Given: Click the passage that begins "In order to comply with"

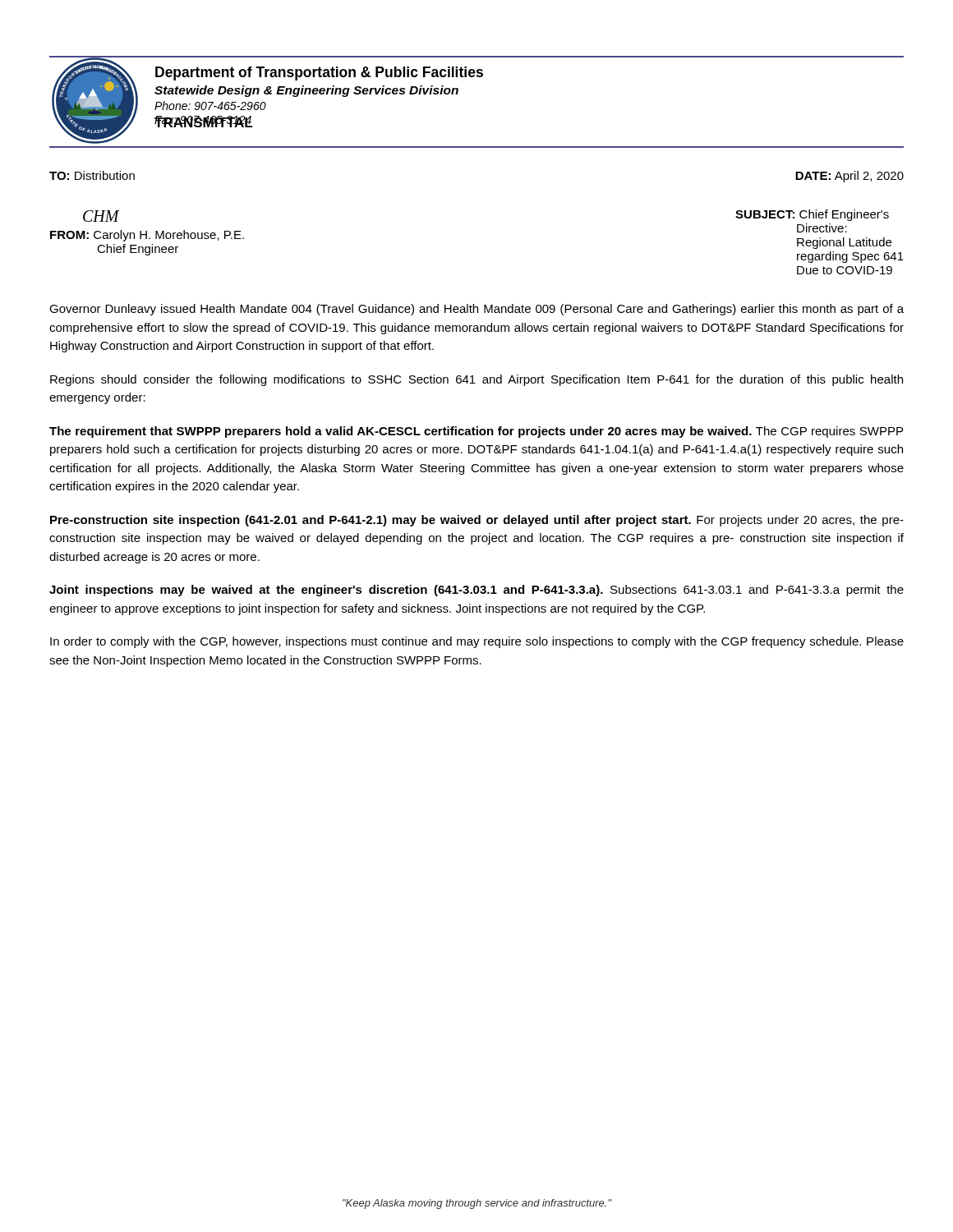Looking at the screenshot, I should coord(476,650).
